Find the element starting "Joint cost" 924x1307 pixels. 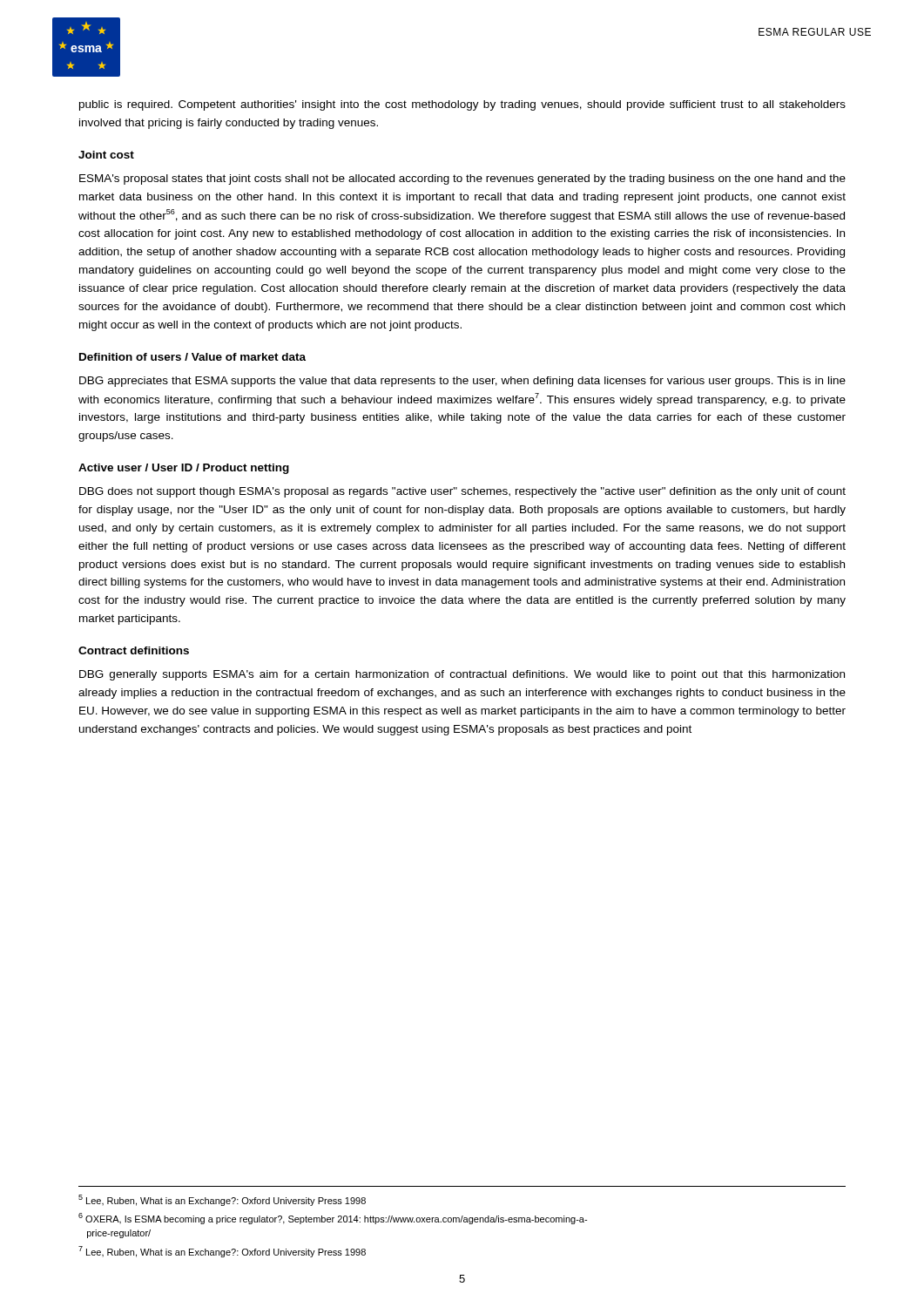click(106, 154)
